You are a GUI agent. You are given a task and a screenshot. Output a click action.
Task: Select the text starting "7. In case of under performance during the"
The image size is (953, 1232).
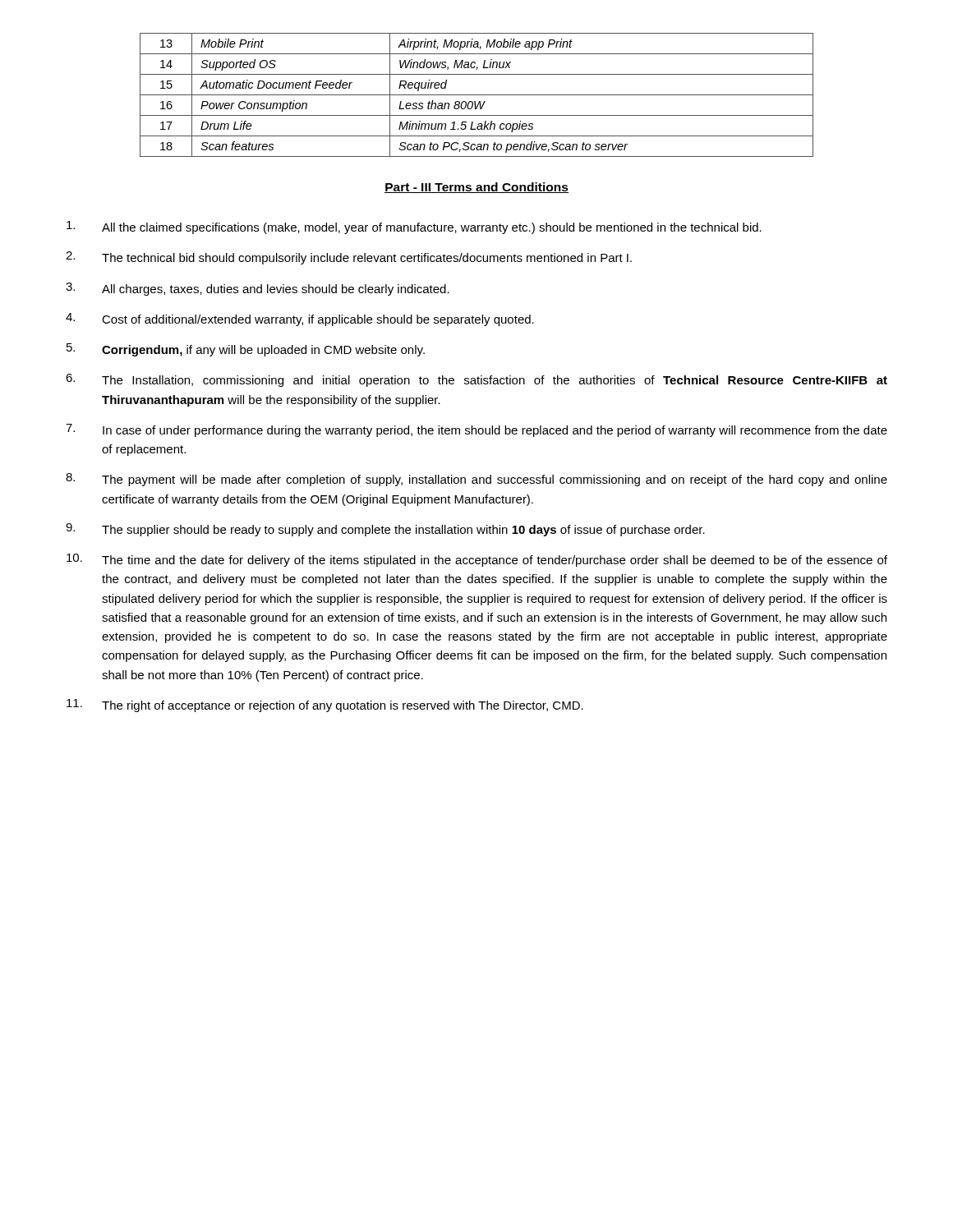pos(476,439)
